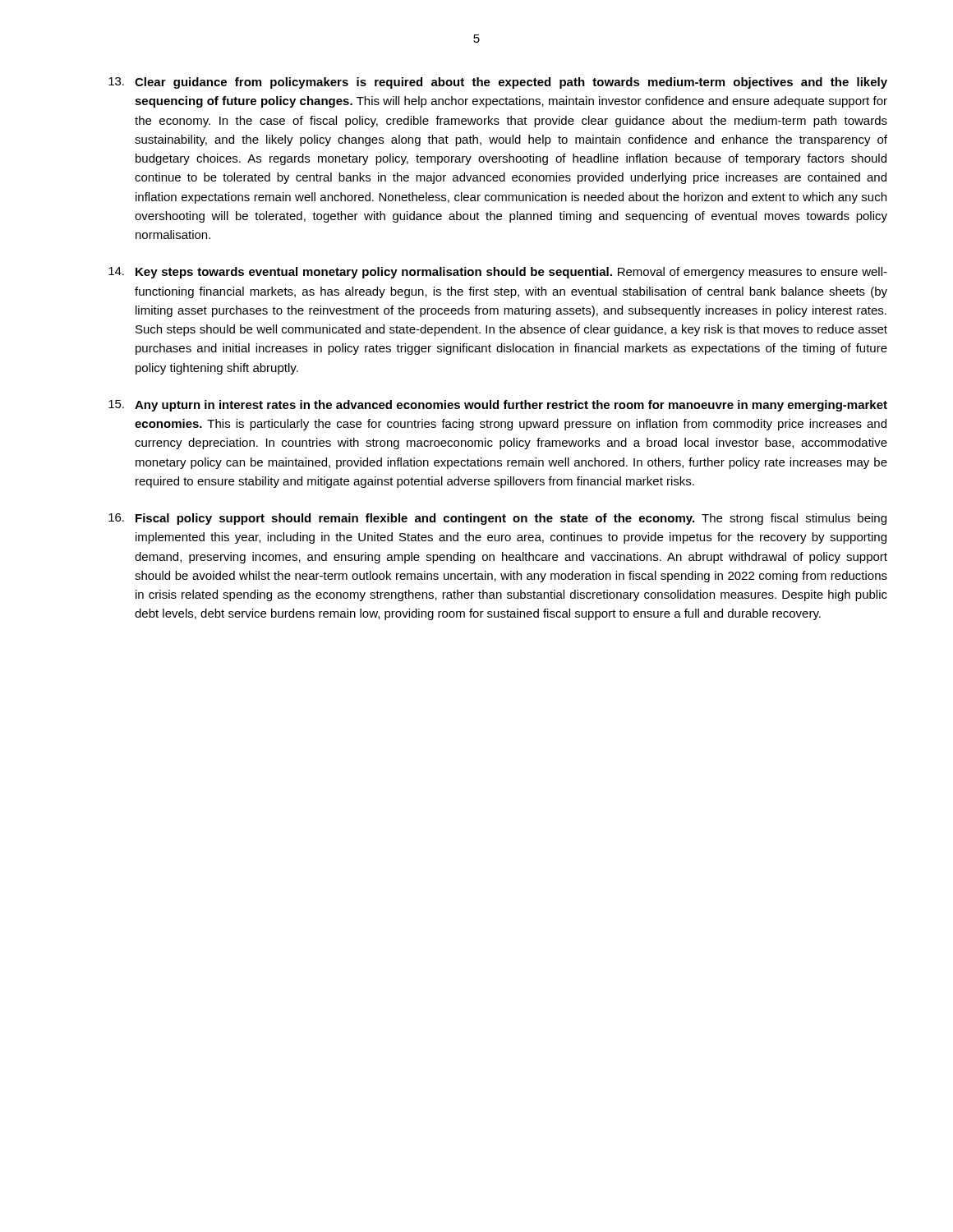Where is the passage that starts "15. Any upturn in interest rates in the"?
The height and width of the screenshot is (1232, 953).
(485, 443)
